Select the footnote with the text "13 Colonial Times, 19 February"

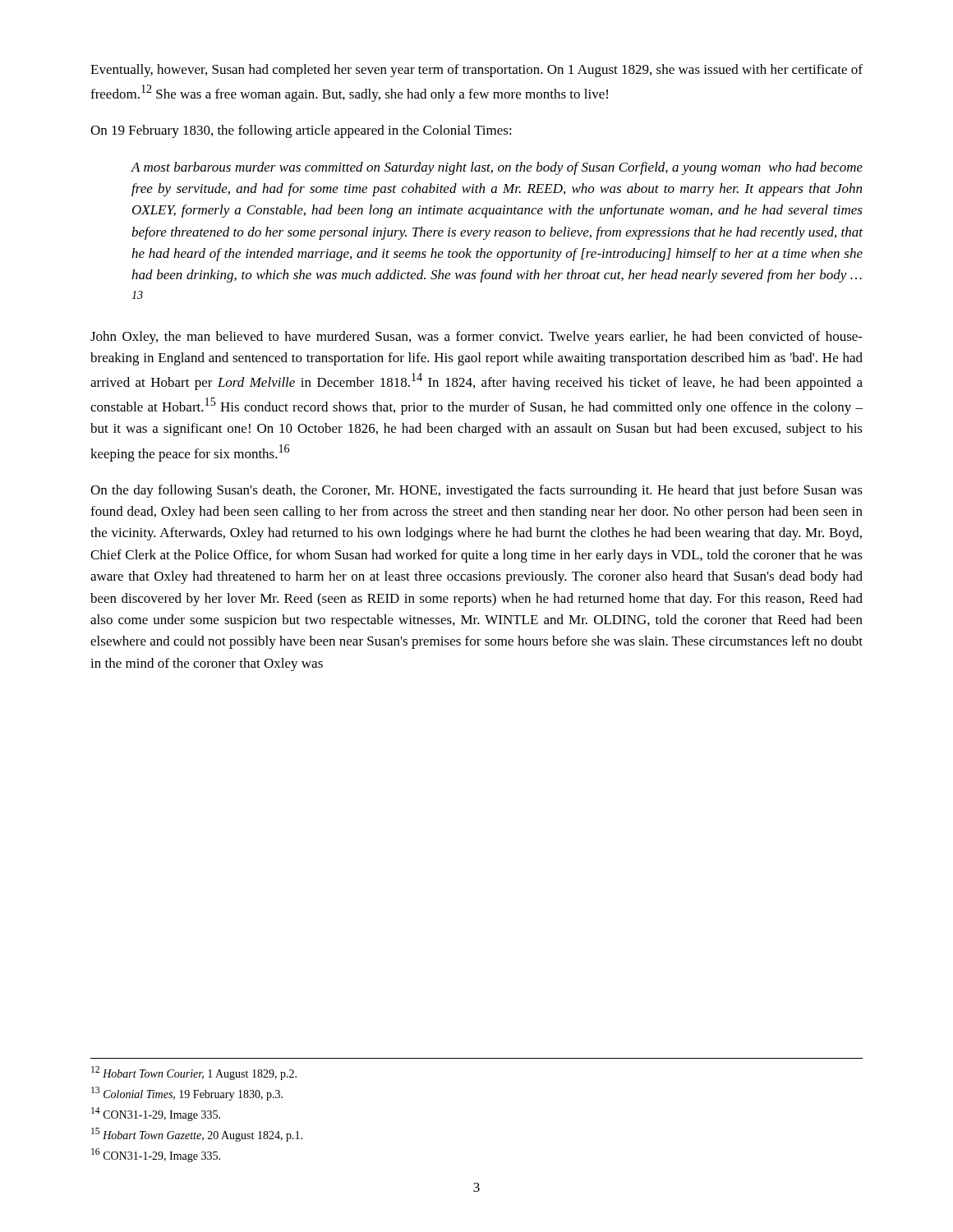(x=187, y=1093)
